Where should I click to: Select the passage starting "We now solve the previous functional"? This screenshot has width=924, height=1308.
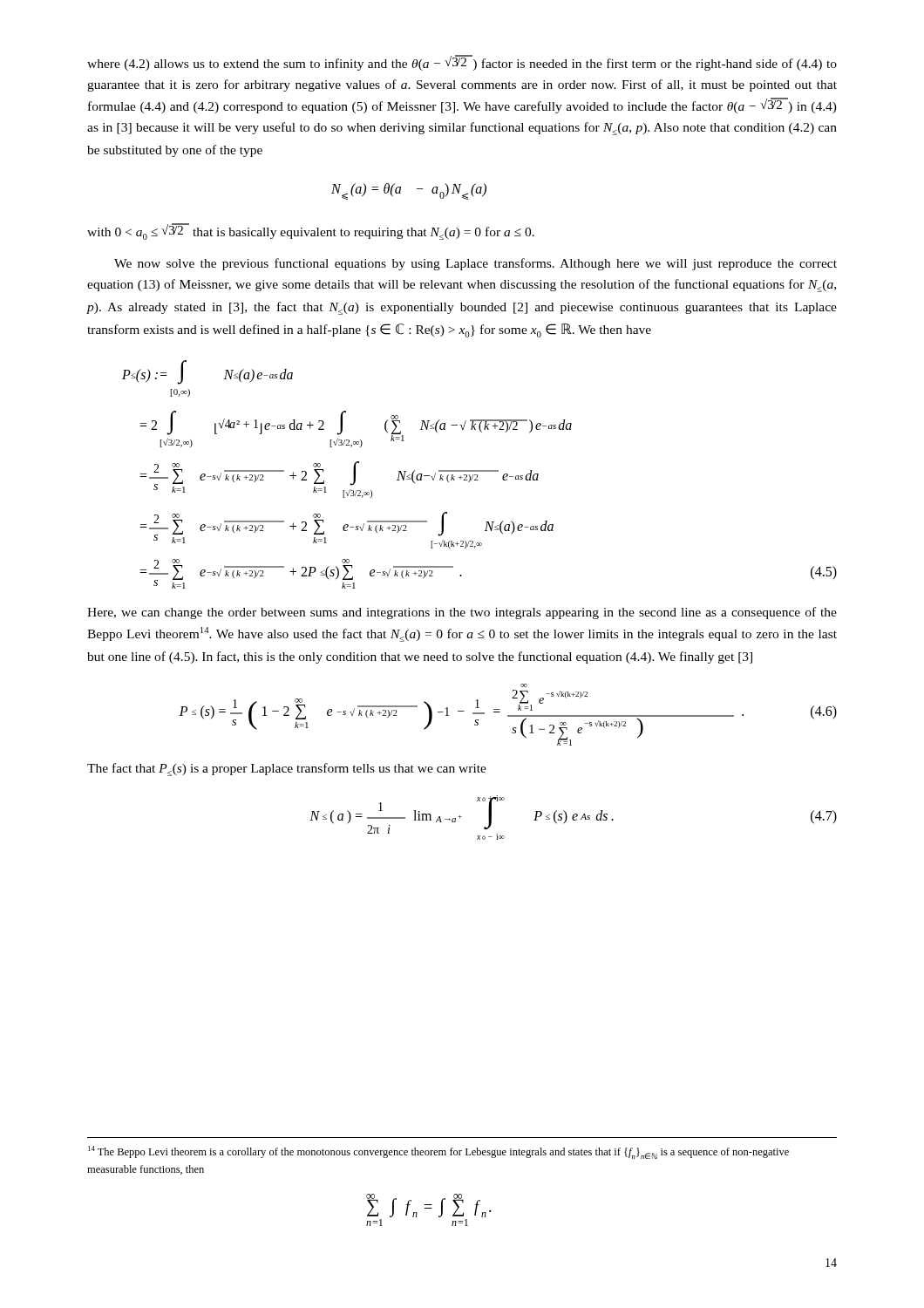pyautogui.click(x=462, y=297)
